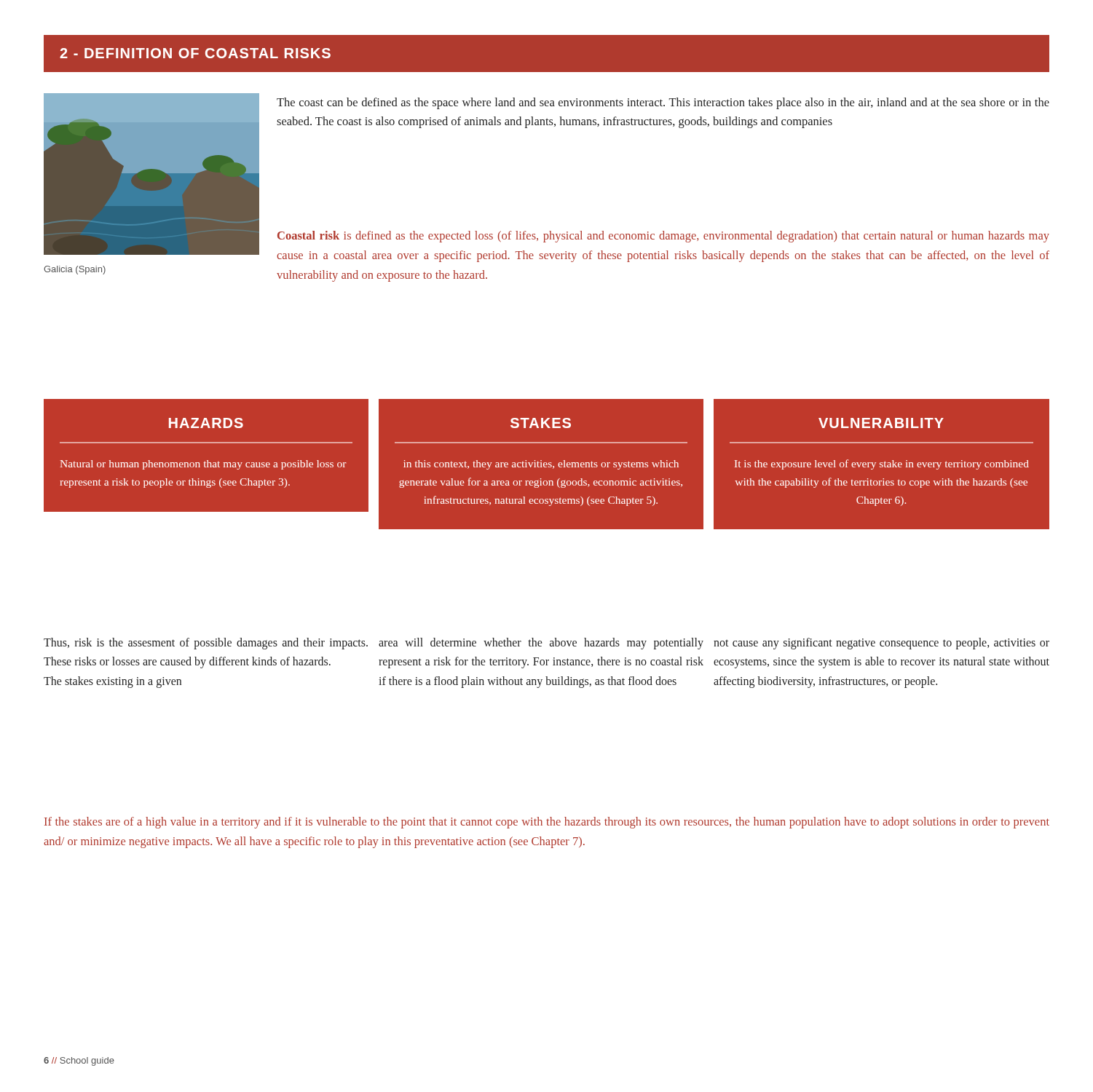The width and height of the screenshot is (1093, 1092).
Task: Locate the text block that says "Coastal risk is defined as"
Action: 663,255
